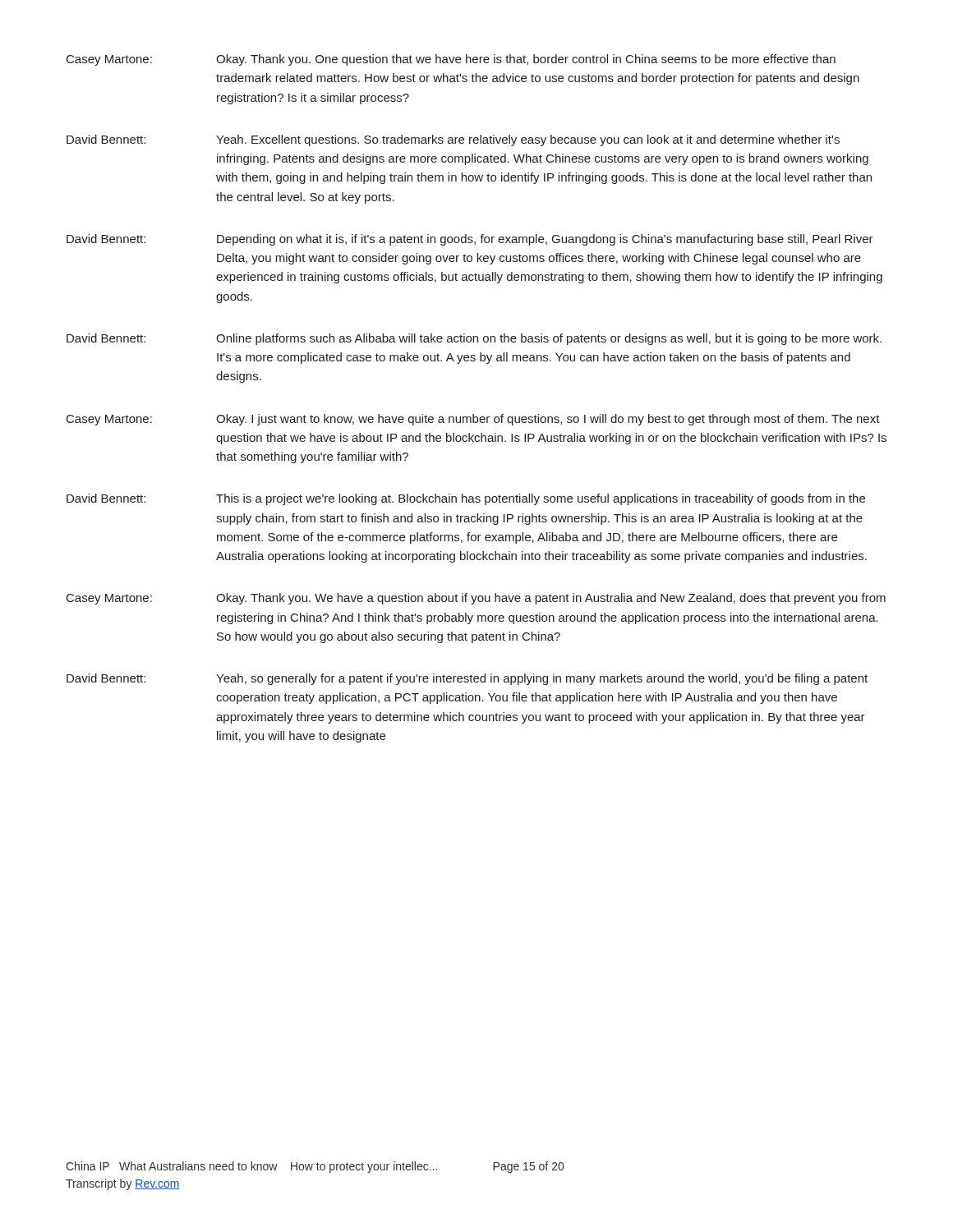Click on the list item containing "David Bennett: Yeah, so generally for"
Image resolution: width=953 pixels, height=1232 pixels.
pos(476,707)
